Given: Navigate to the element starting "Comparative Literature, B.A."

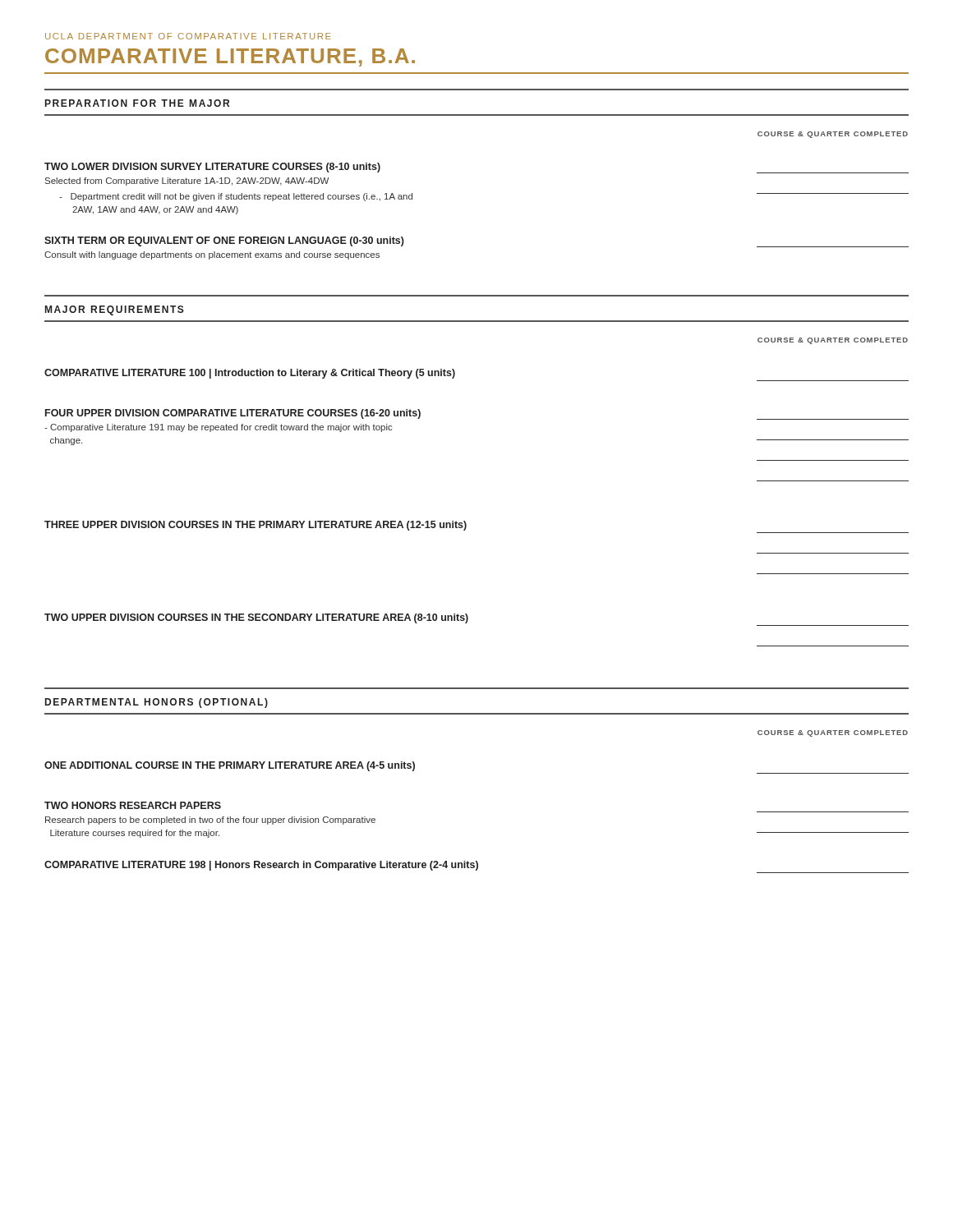Looking at the screenshot, I should [231, 56].
